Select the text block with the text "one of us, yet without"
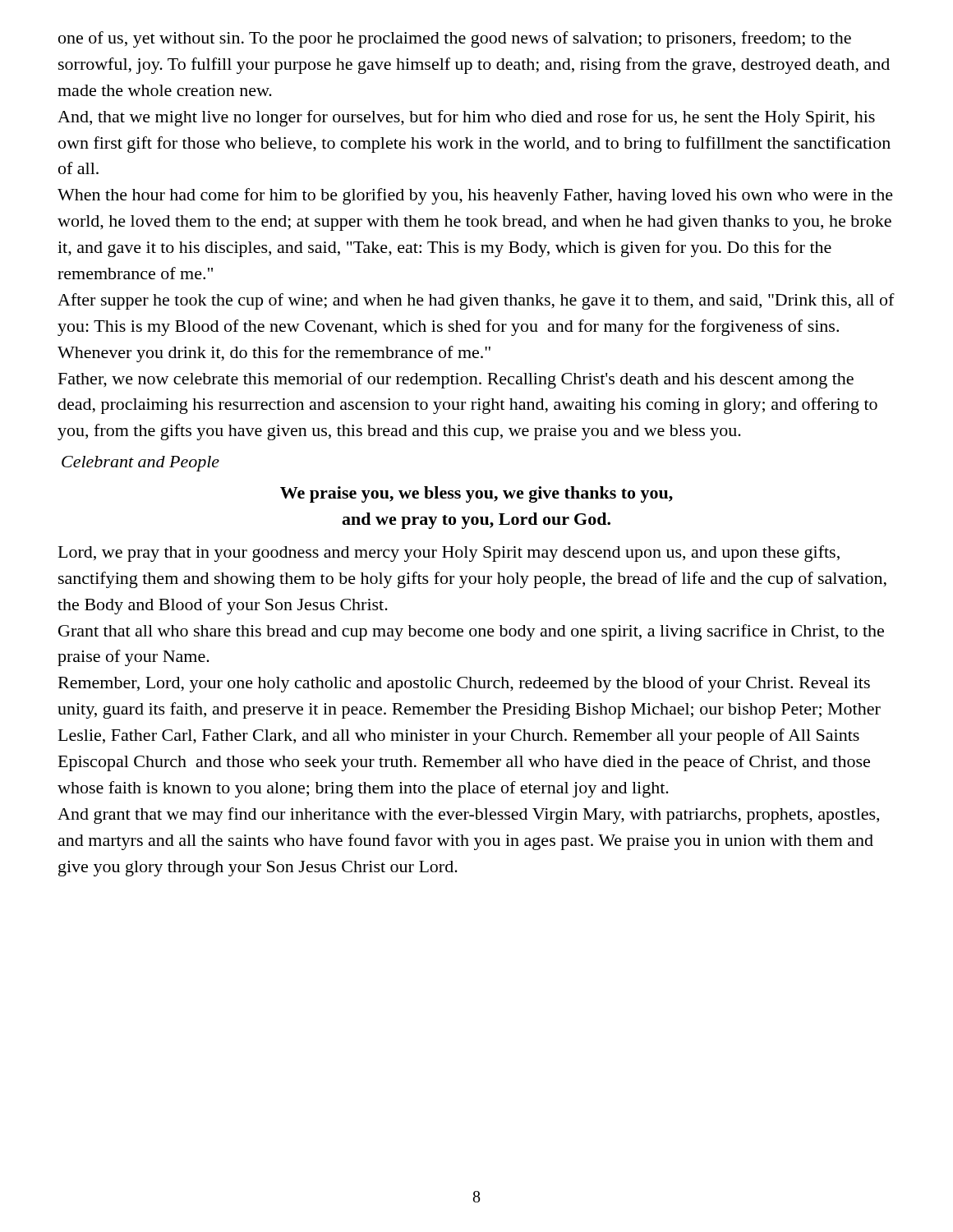The image size is (953, 1232). [474, 64]
